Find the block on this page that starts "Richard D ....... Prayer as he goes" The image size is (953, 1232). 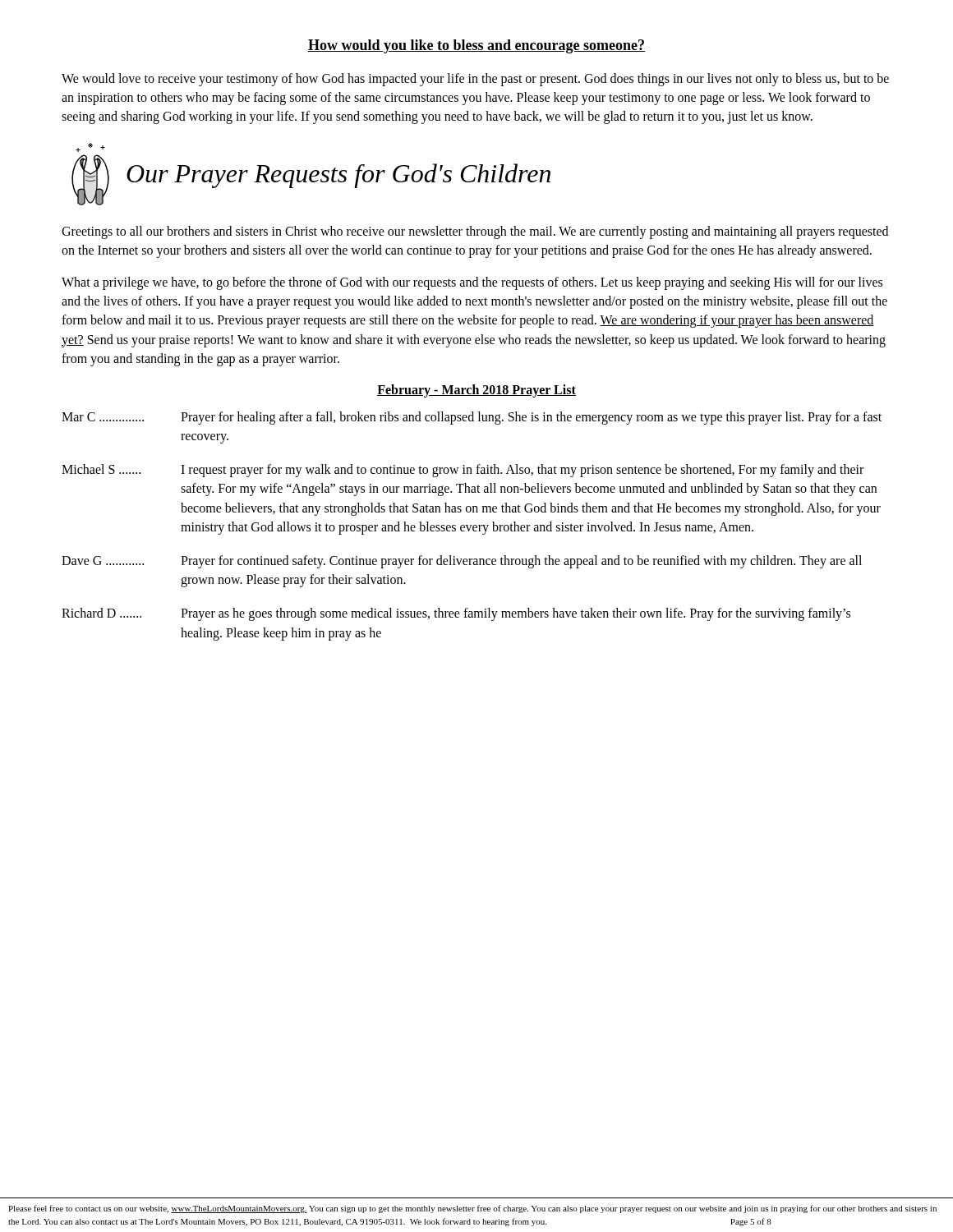click(476, 623)
